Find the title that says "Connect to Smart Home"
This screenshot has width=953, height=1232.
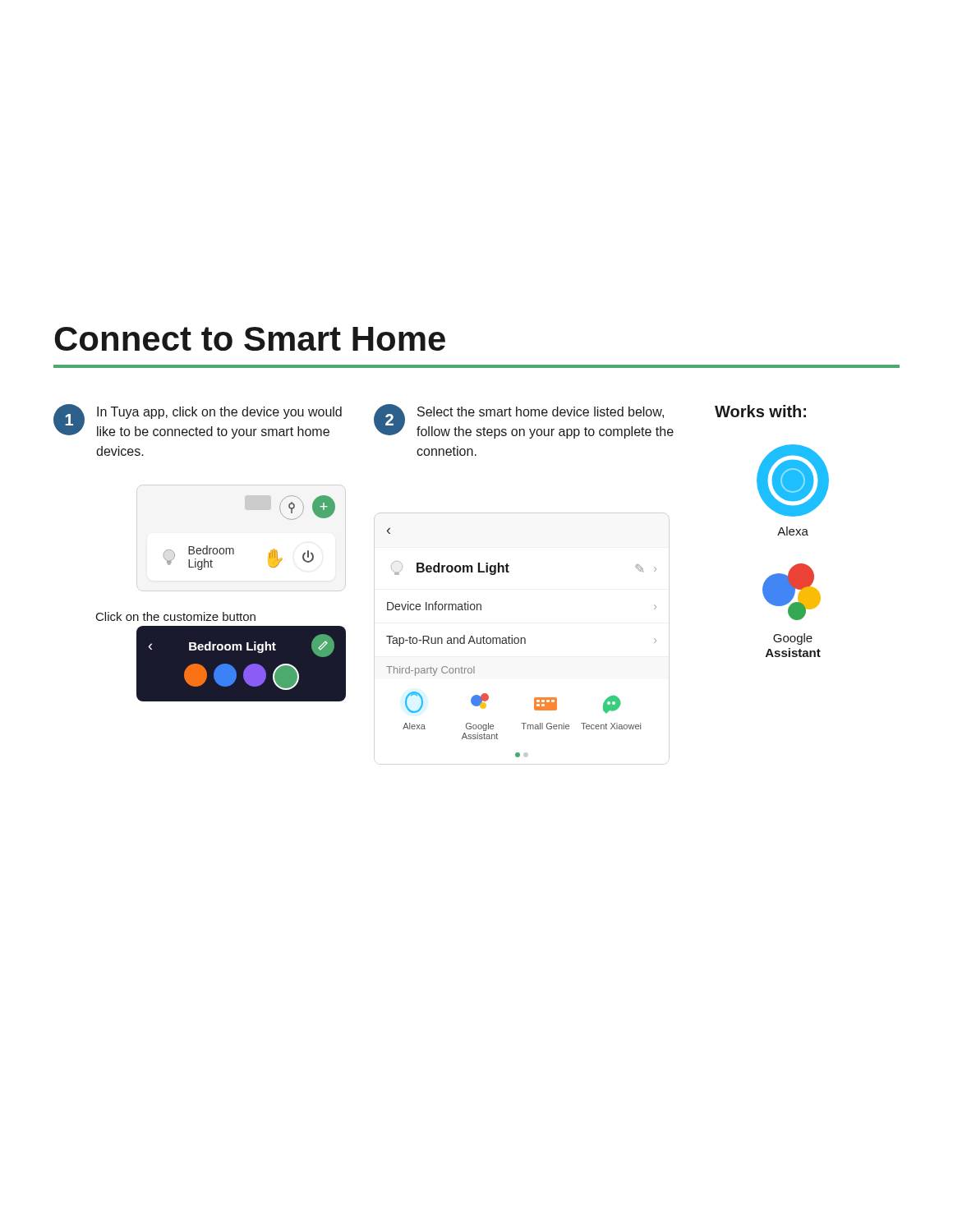click(x=250, y=339)
